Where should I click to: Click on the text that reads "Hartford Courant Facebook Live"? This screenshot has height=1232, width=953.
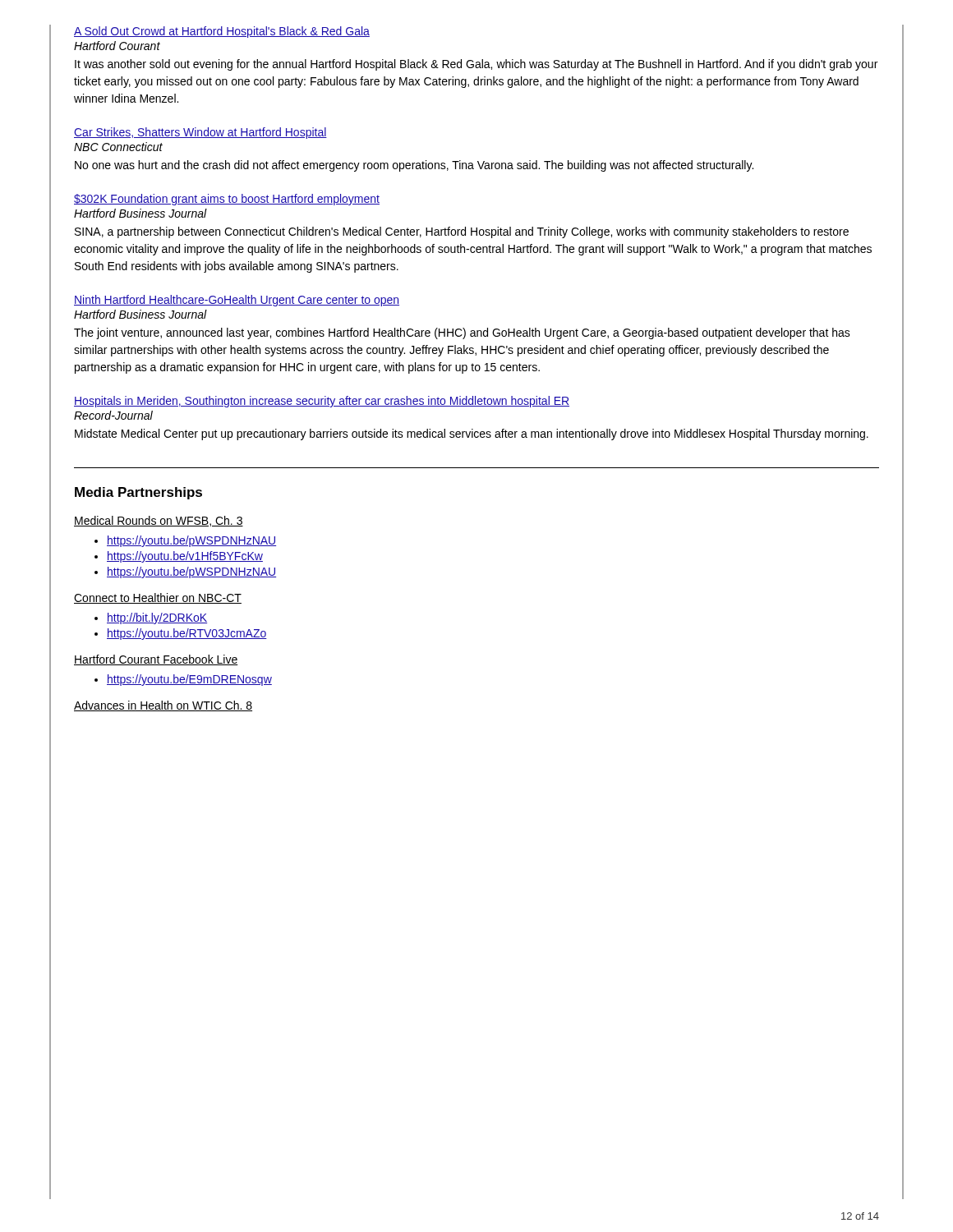[156, 660]
